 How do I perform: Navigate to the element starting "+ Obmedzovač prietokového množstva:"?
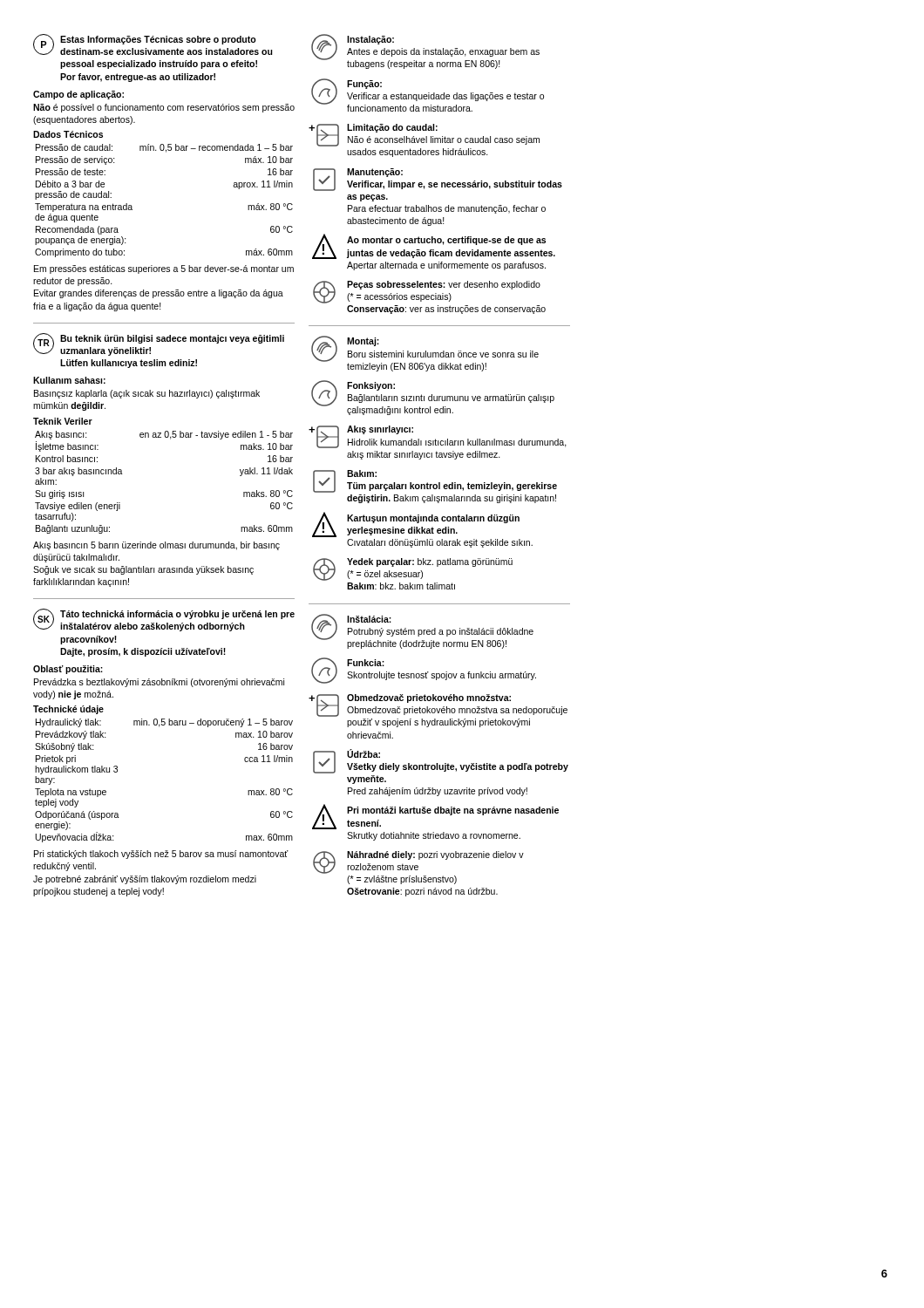[x=439, y=716]
